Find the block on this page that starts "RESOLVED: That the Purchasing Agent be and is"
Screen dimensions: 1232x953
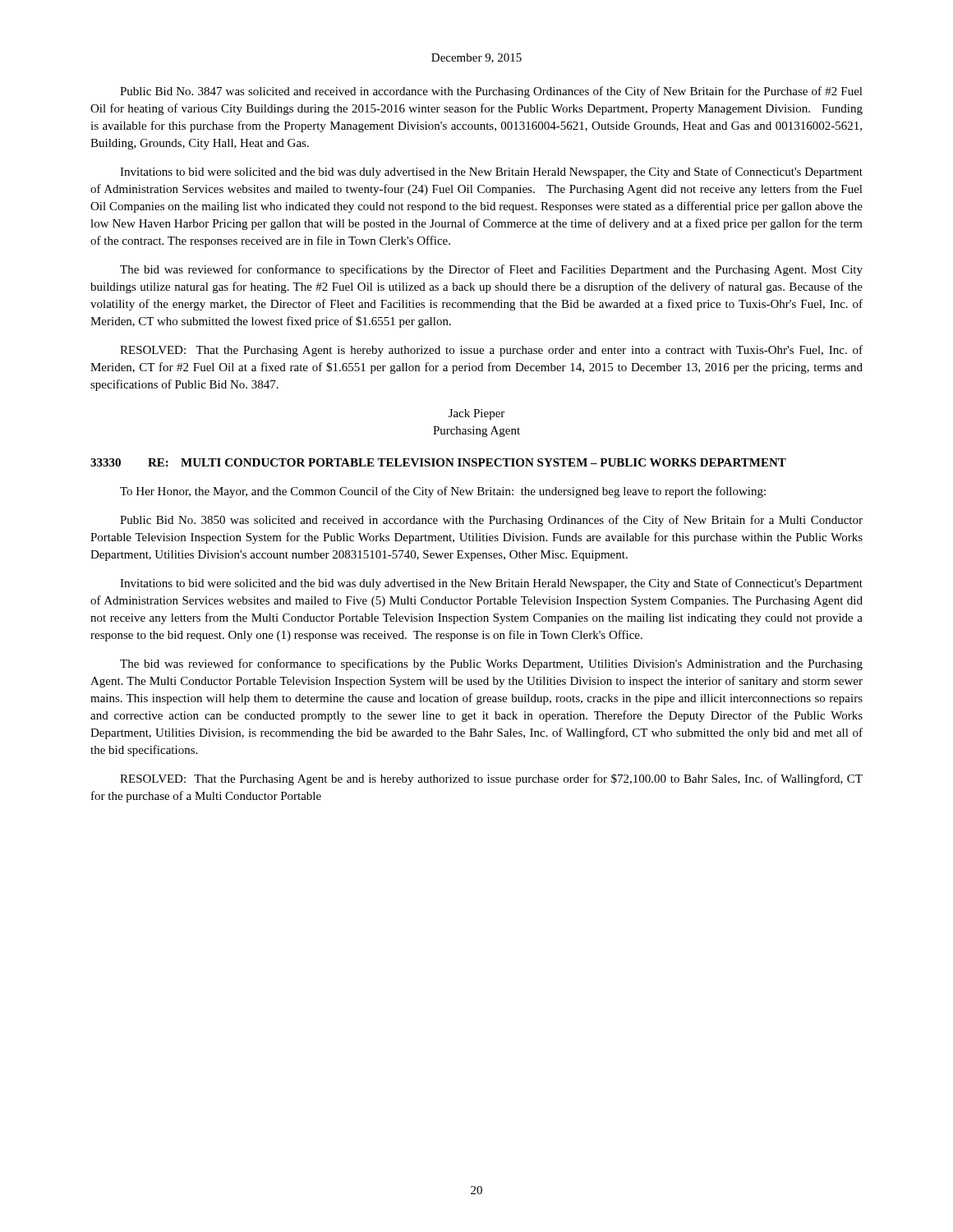[476, 787]
